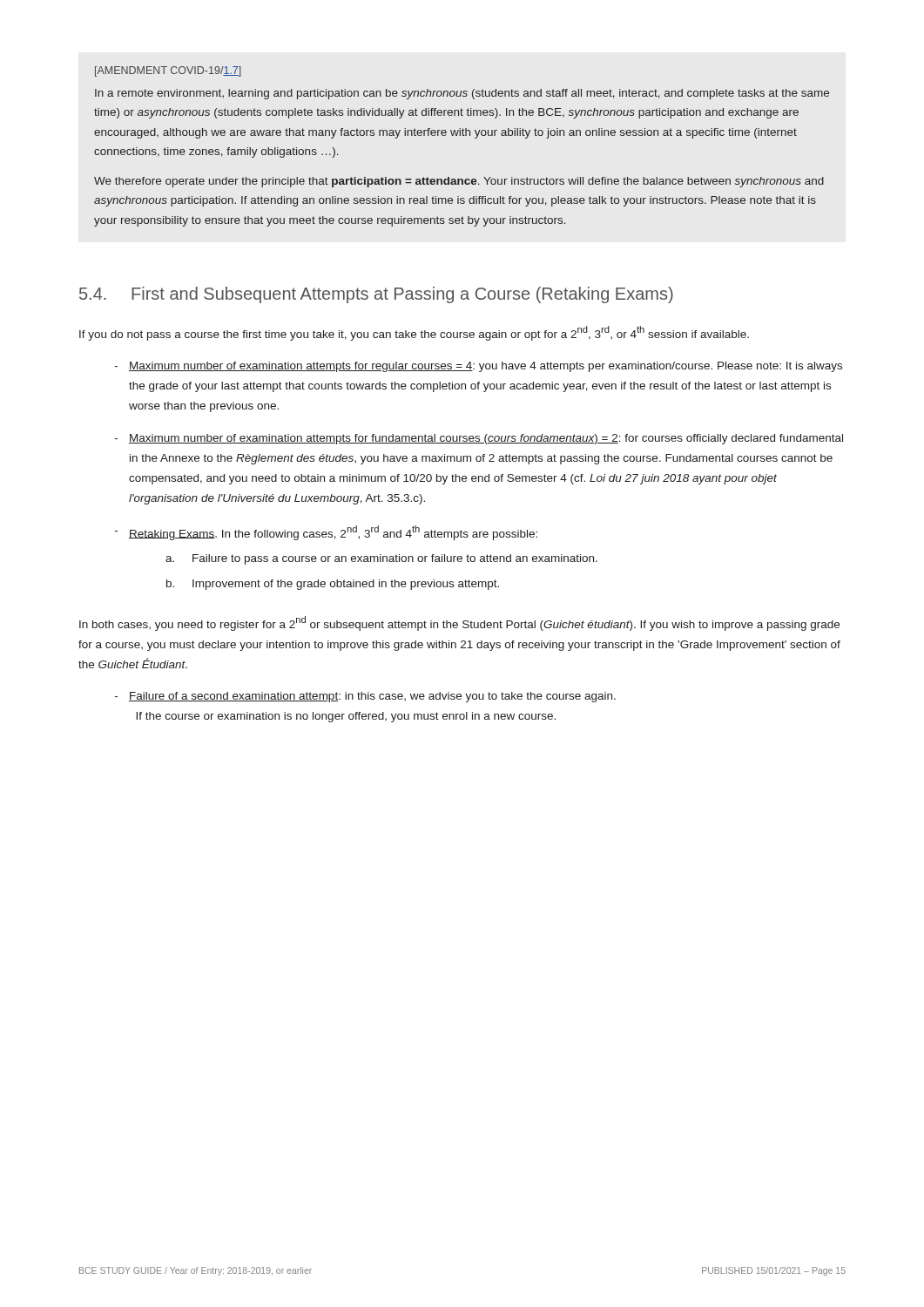Click on the text block containing "In both cases, you need to register"
The width and height of the screenshot is (924, 1307).
coord(459,642)
